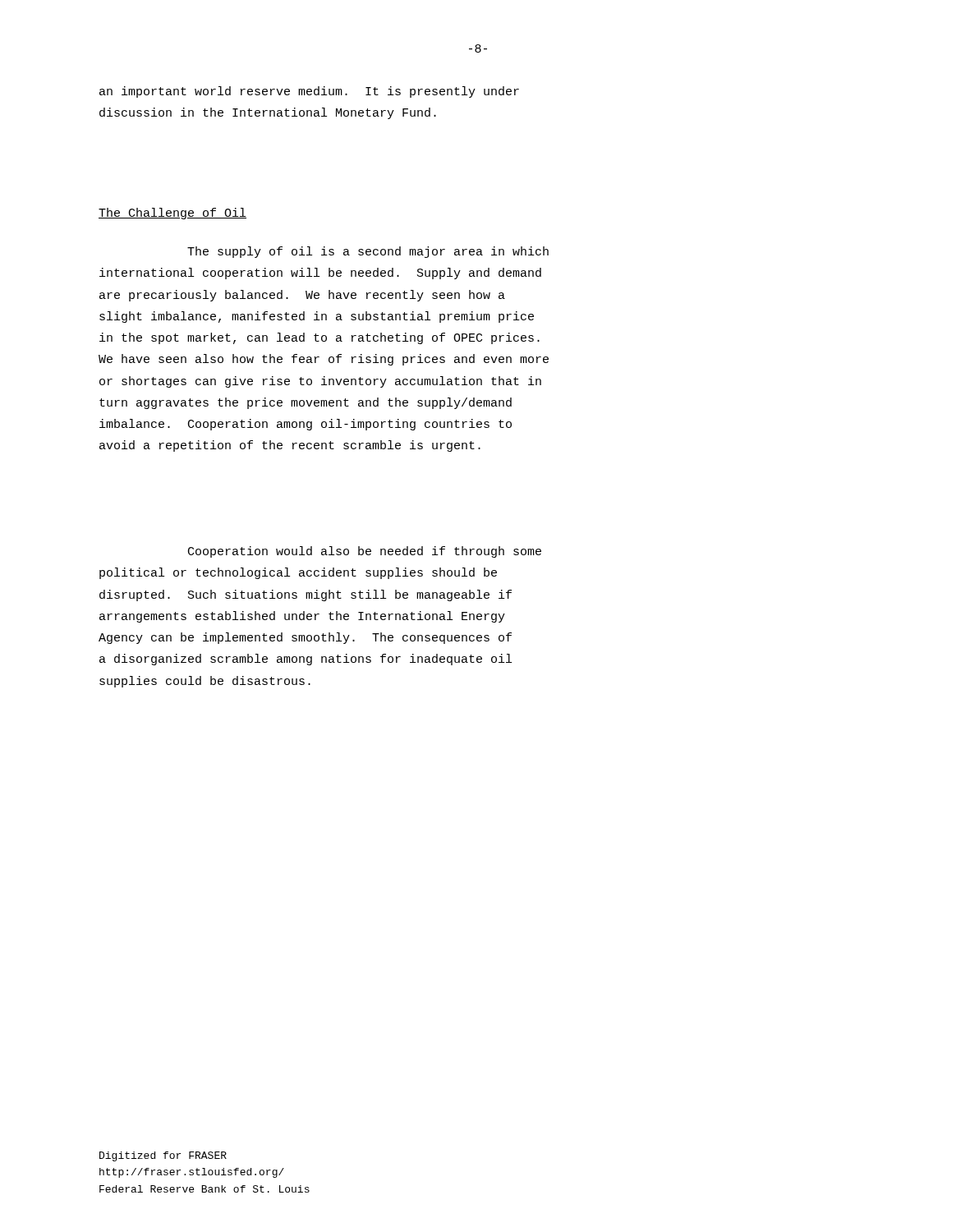
Task: Select the text starting "Cooperation would also be needed"
Action: click(320, 617)
